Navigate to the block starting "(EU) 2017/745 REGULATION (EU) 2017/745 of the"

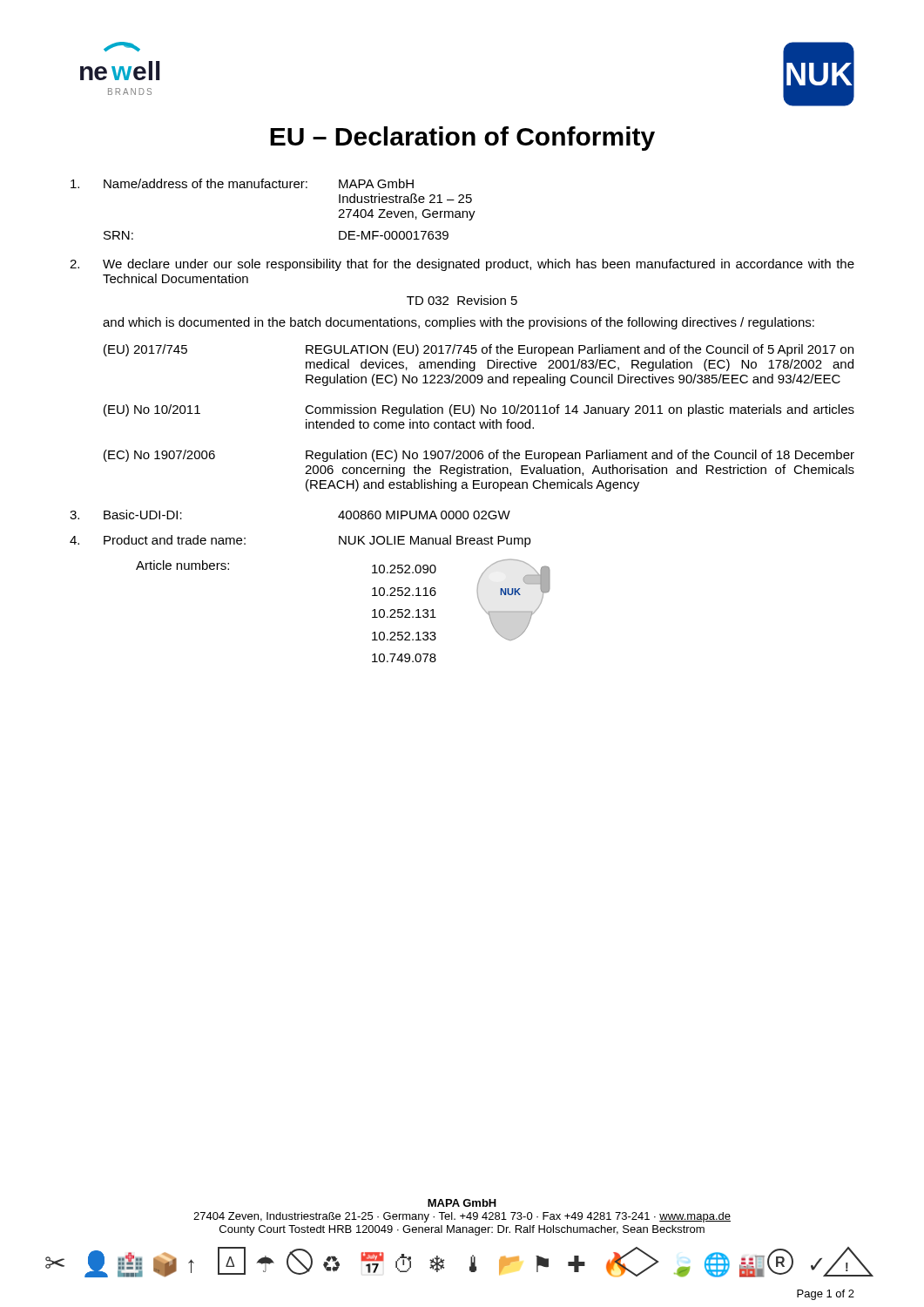[x=479, y=364]
